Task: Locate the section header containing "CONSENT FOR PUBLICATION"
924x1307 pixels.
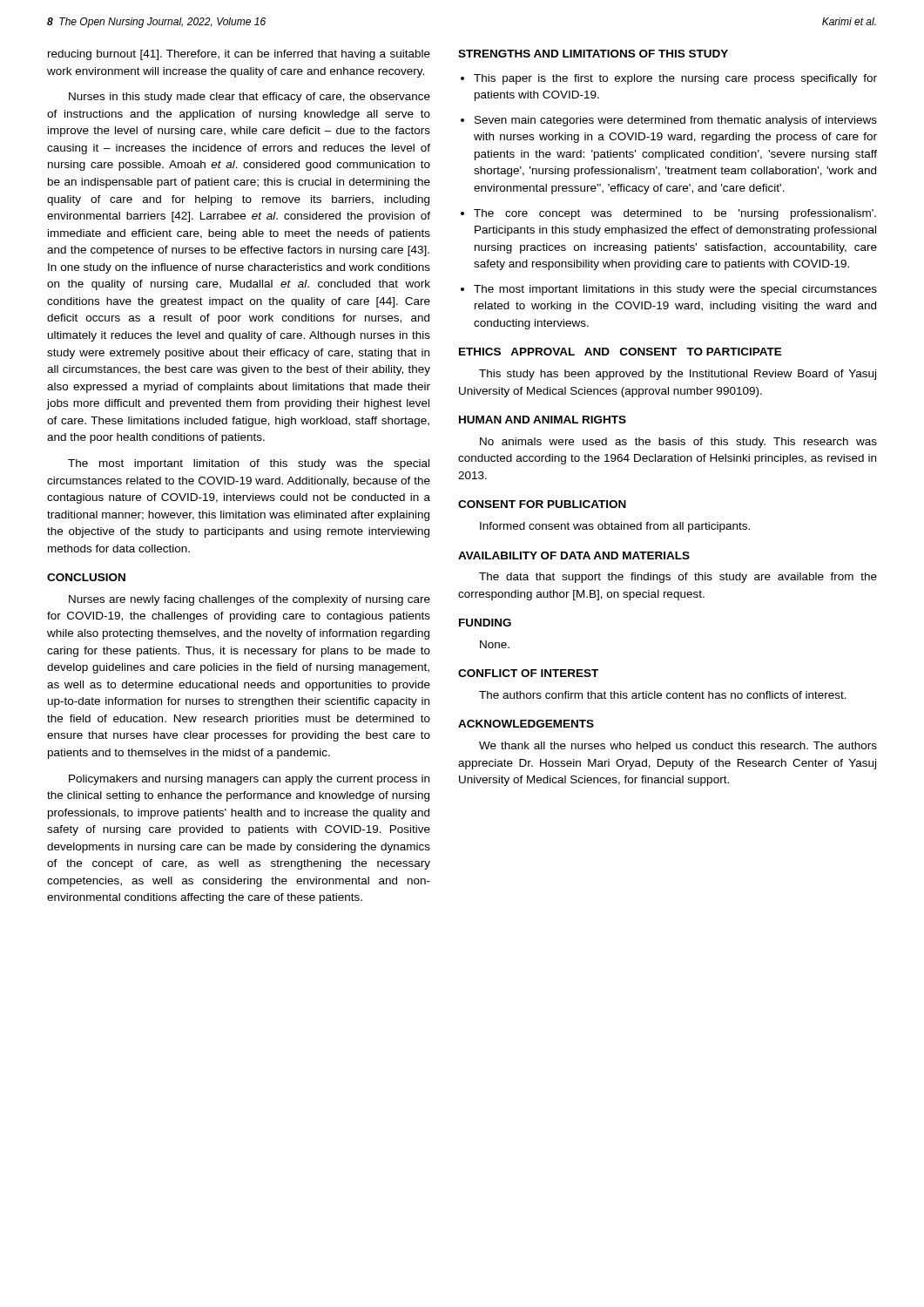Action: tap(542, 504)
